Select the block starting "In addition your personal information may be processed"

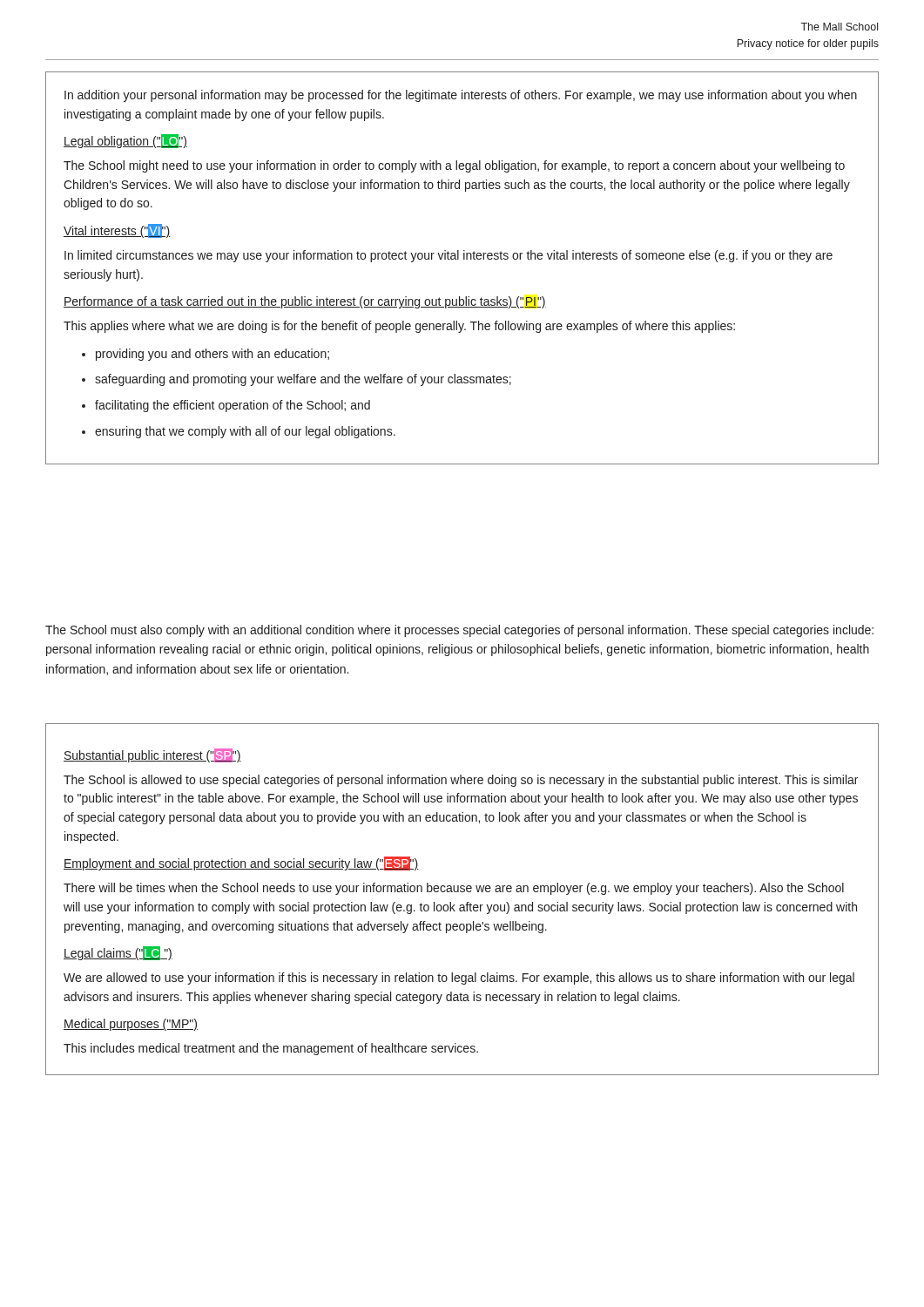(460, 104)
